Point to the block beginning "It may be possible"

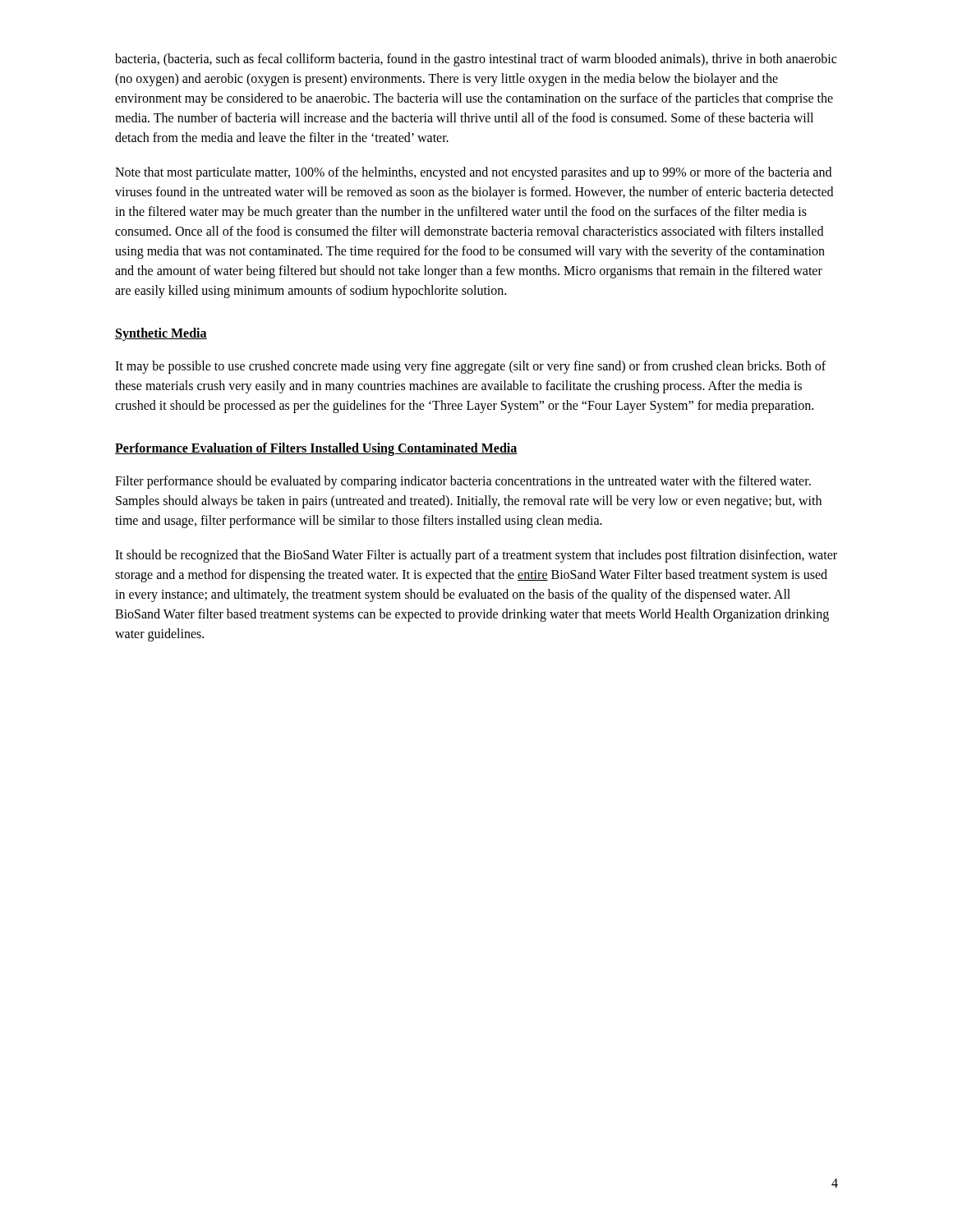pyautogui.click(x=470, y=386)
